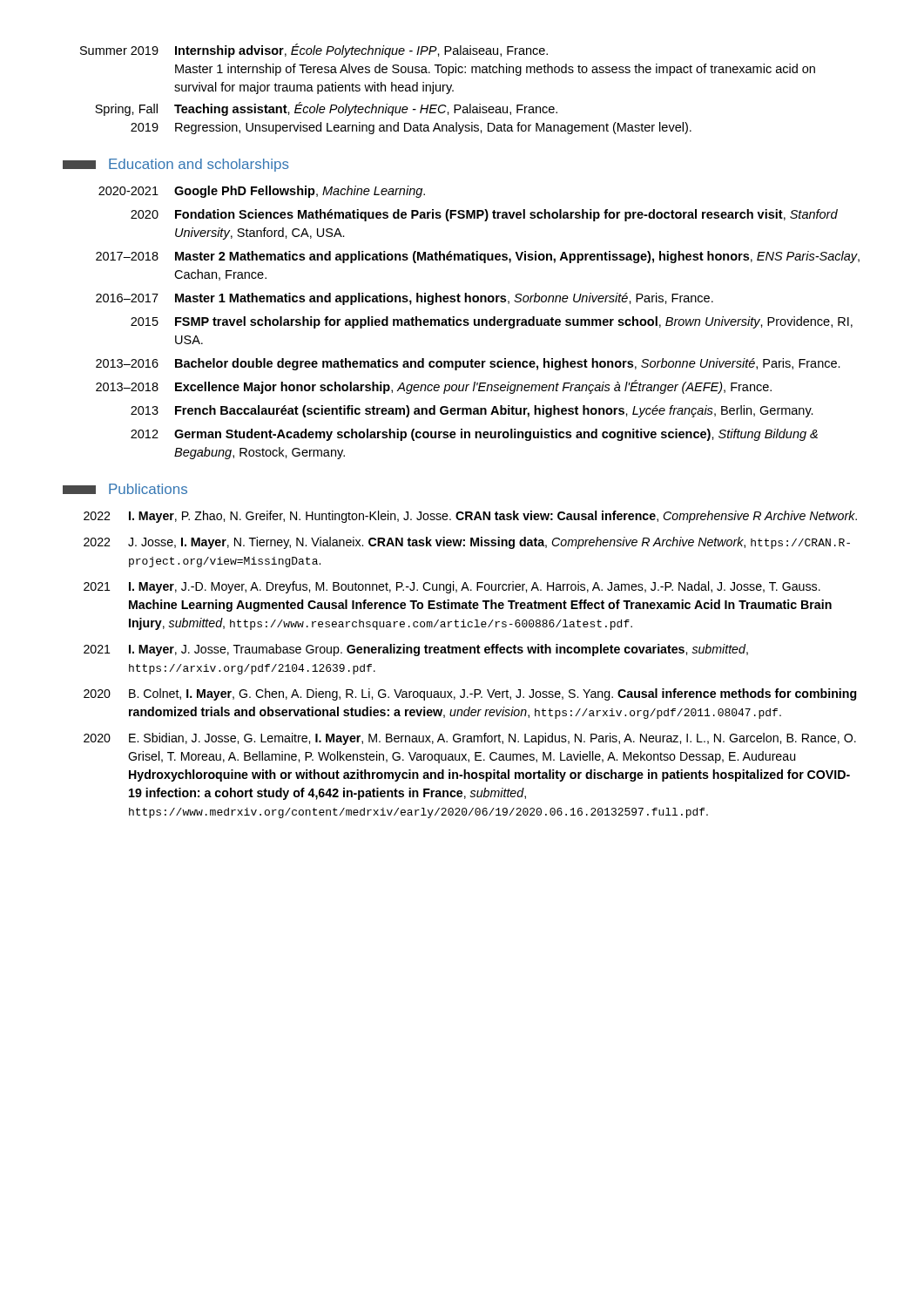
Task: Click on the text block starting "2020-2021 Google PhD Fellowship, Machine Learning."
Action: 262,192
